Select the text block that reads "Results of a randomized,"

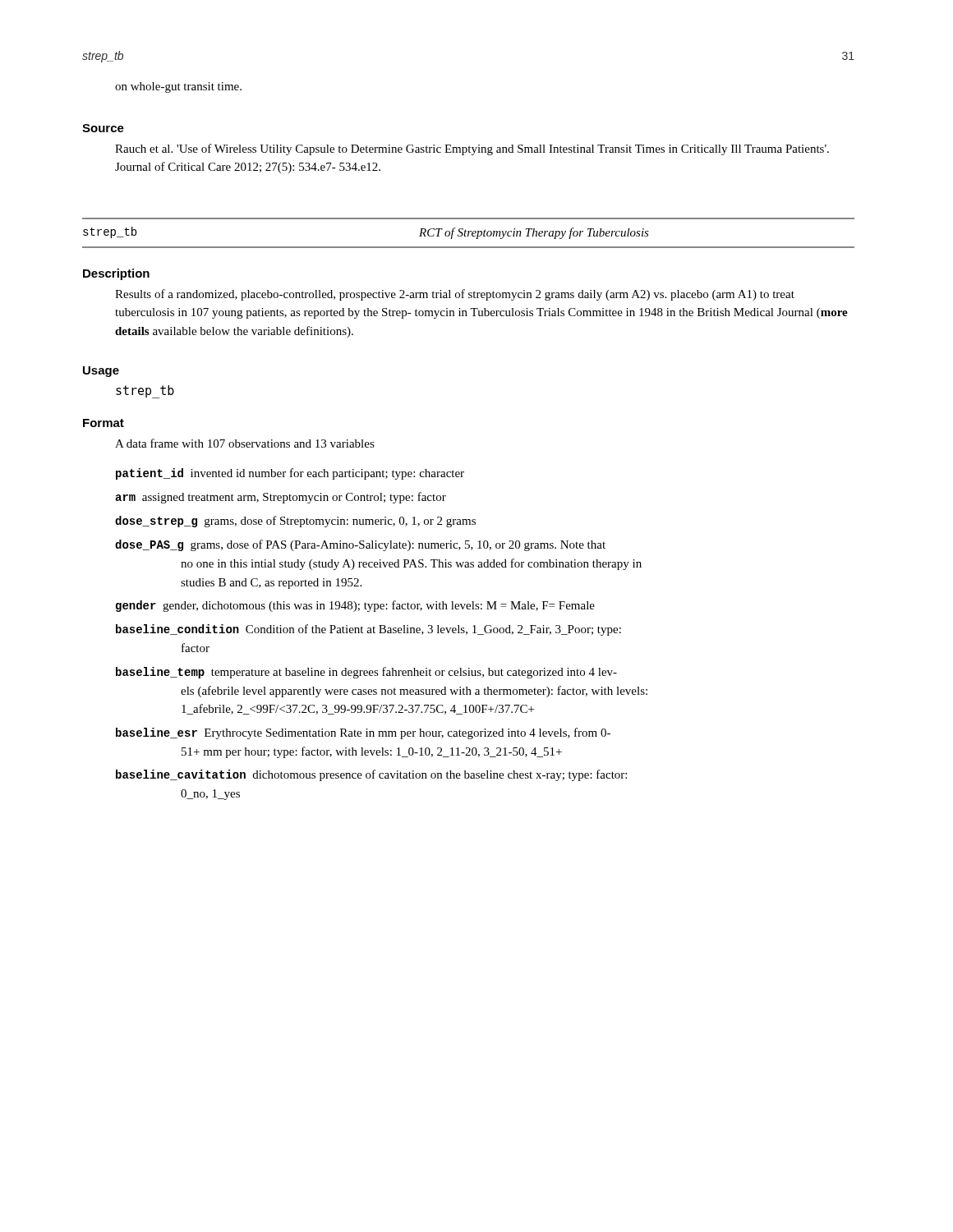click(x=481, y=312)
